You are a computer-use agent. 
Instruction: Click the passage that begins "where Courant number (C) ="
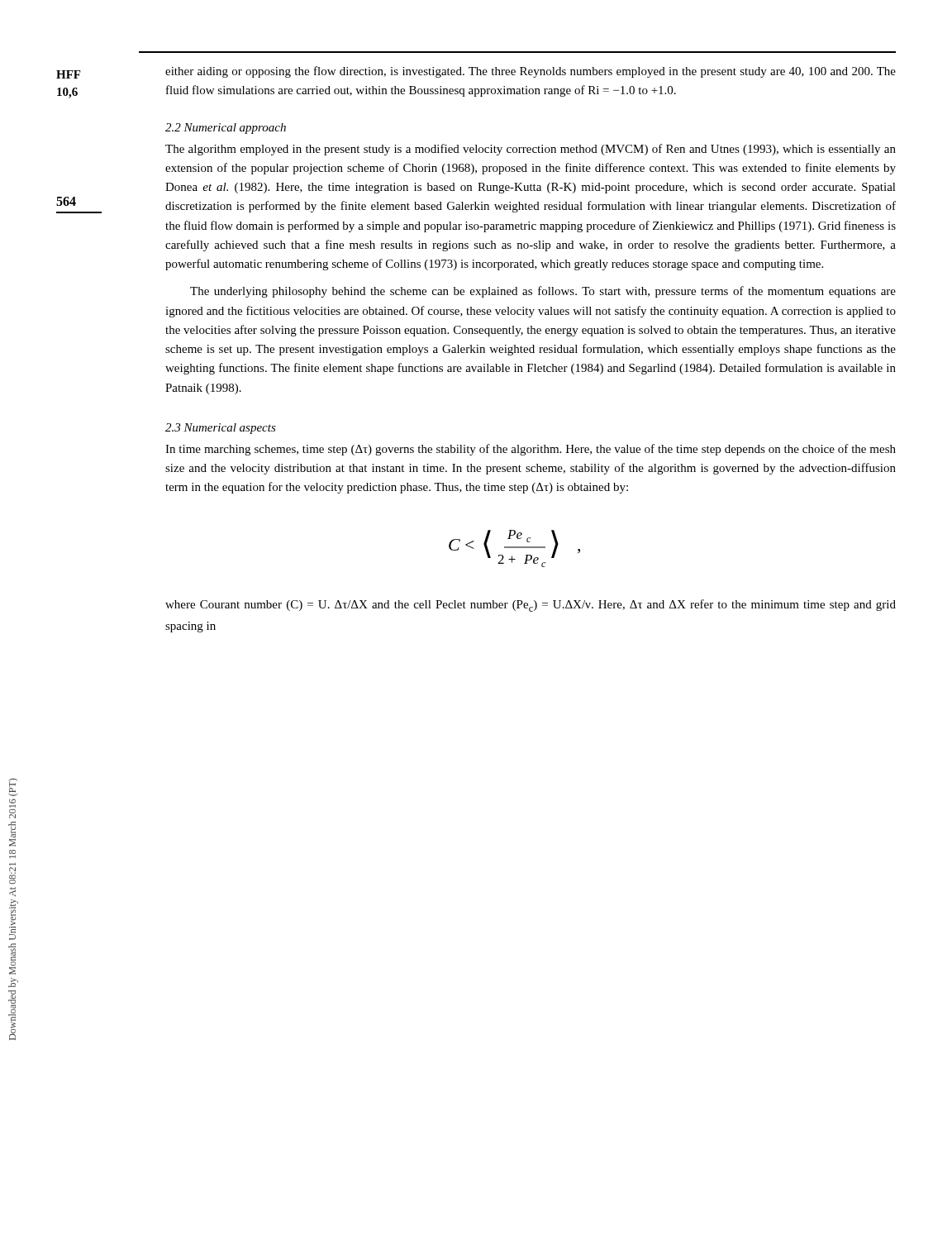point(531,615)
